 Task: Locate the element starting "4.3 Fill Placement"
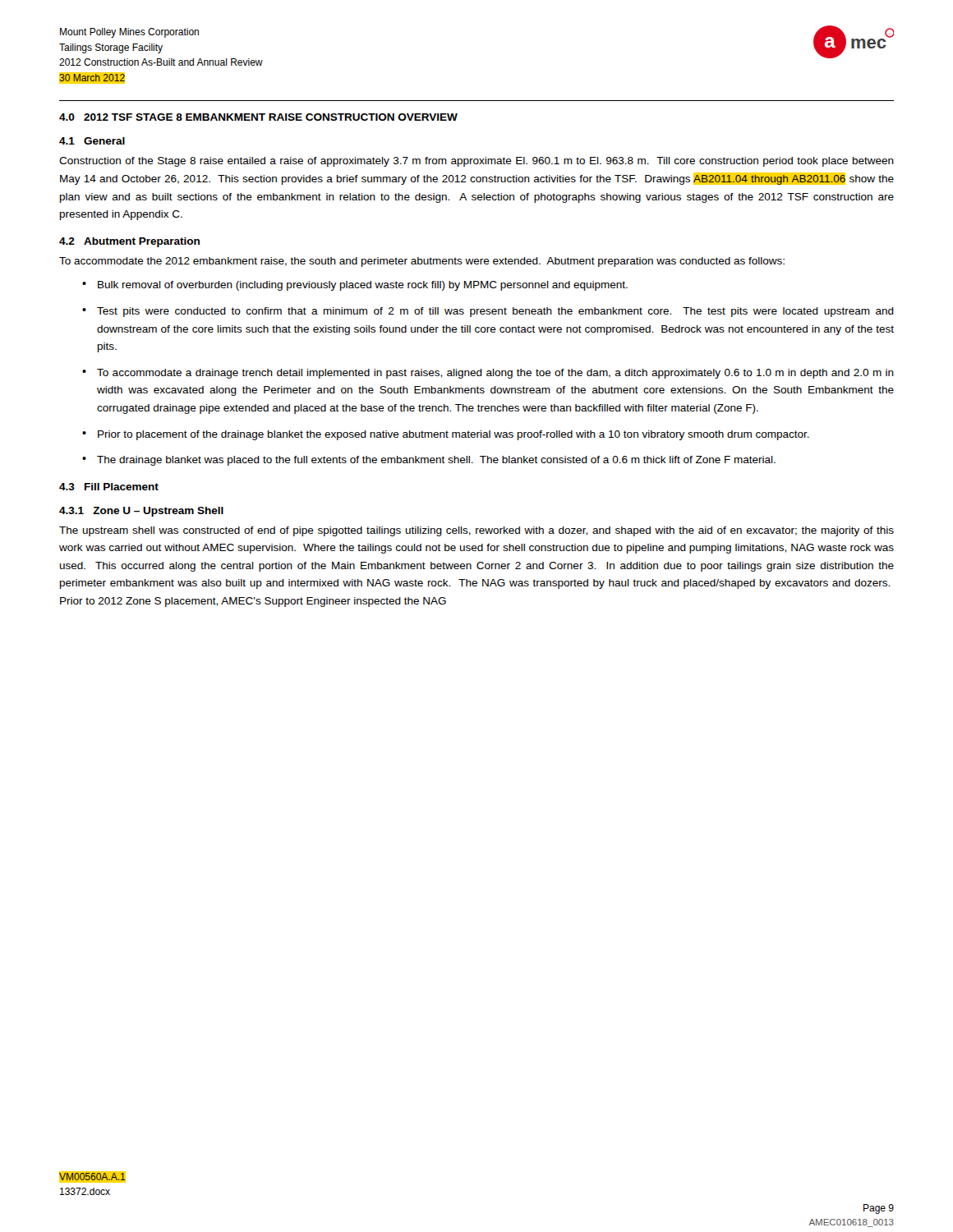[x=109, y=486]
